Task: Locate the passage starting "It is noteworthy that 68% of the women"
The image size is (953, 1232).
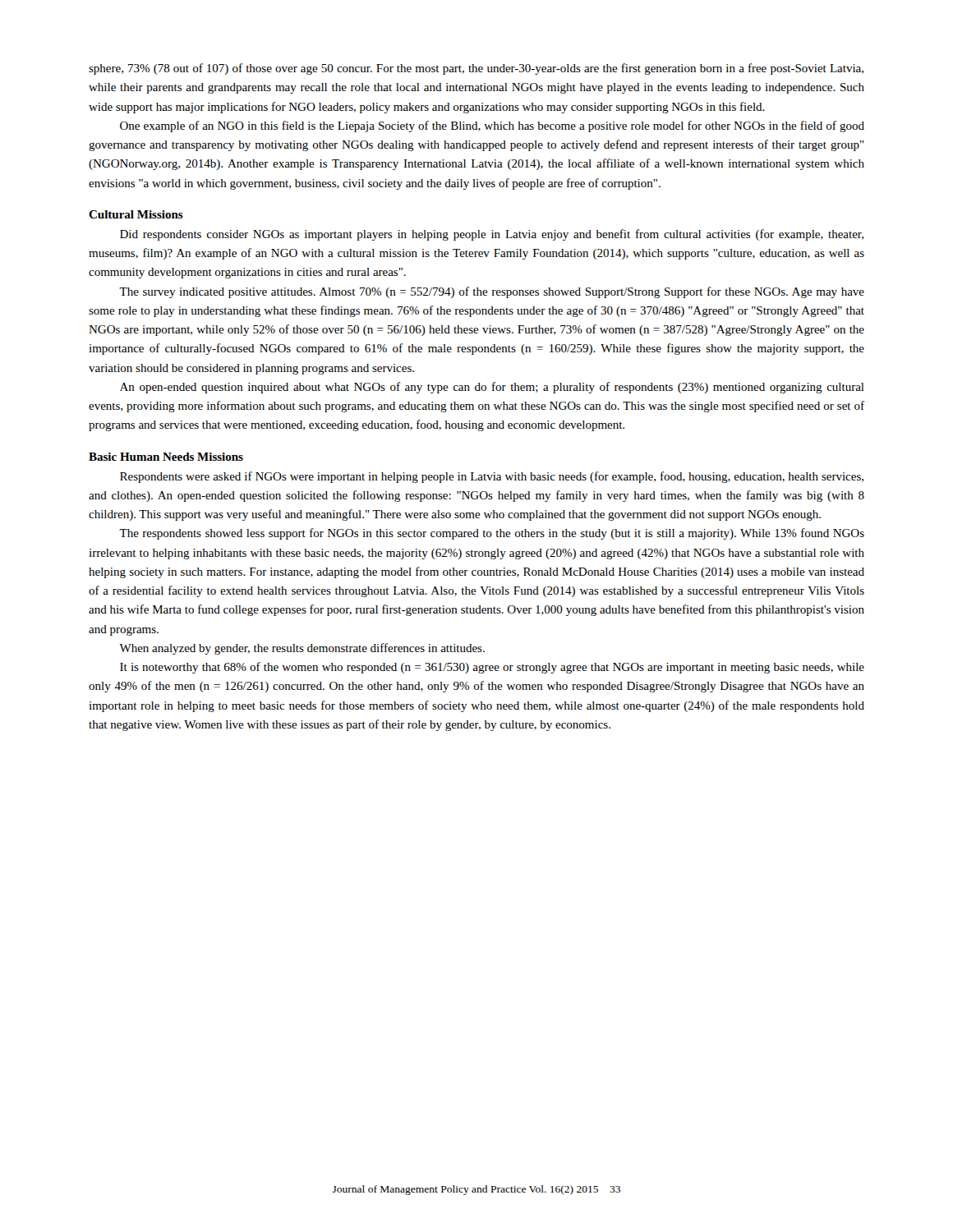Action: (476, 696)
